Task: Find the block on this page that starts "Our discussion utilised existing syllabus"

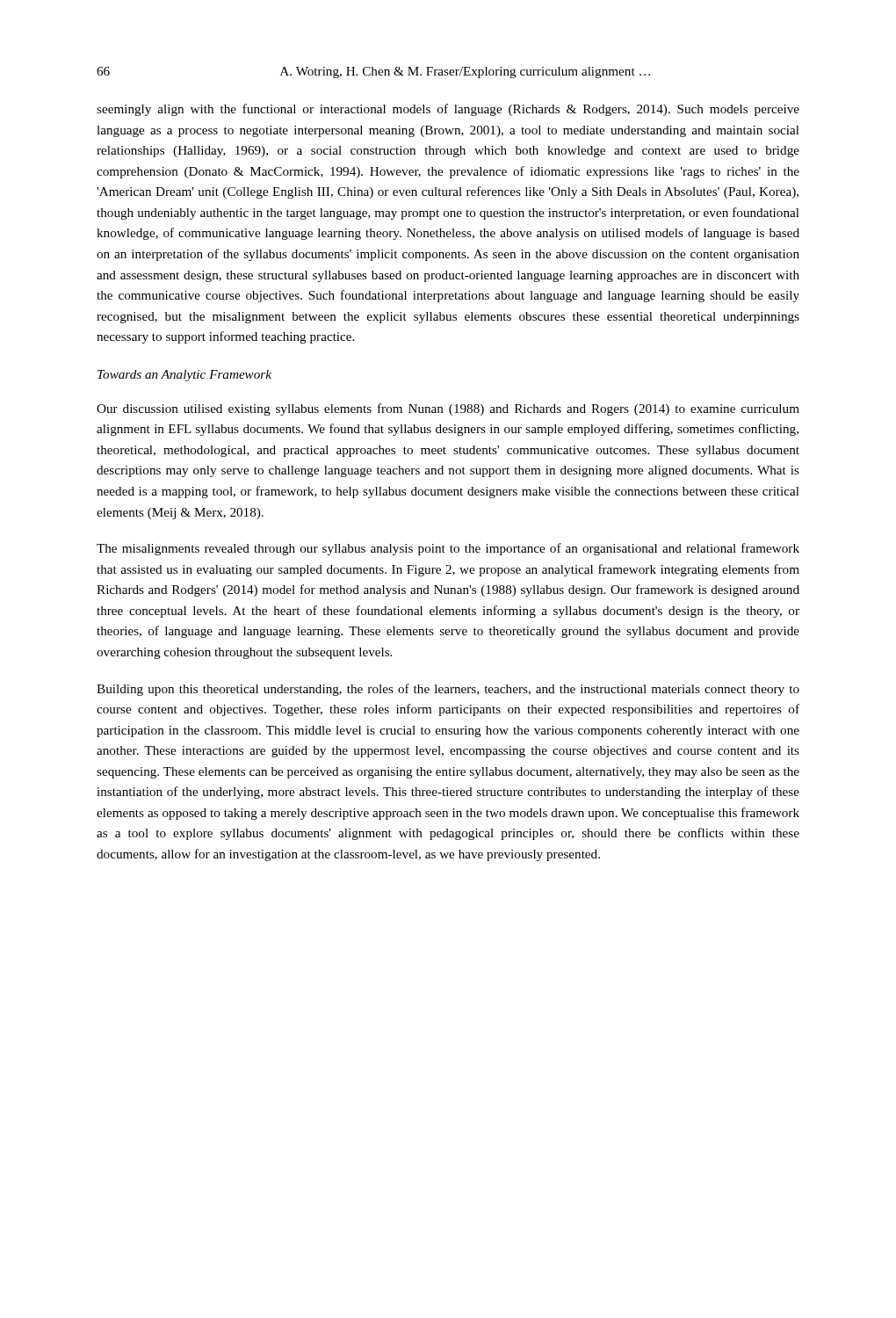Action: coord(448,460)
